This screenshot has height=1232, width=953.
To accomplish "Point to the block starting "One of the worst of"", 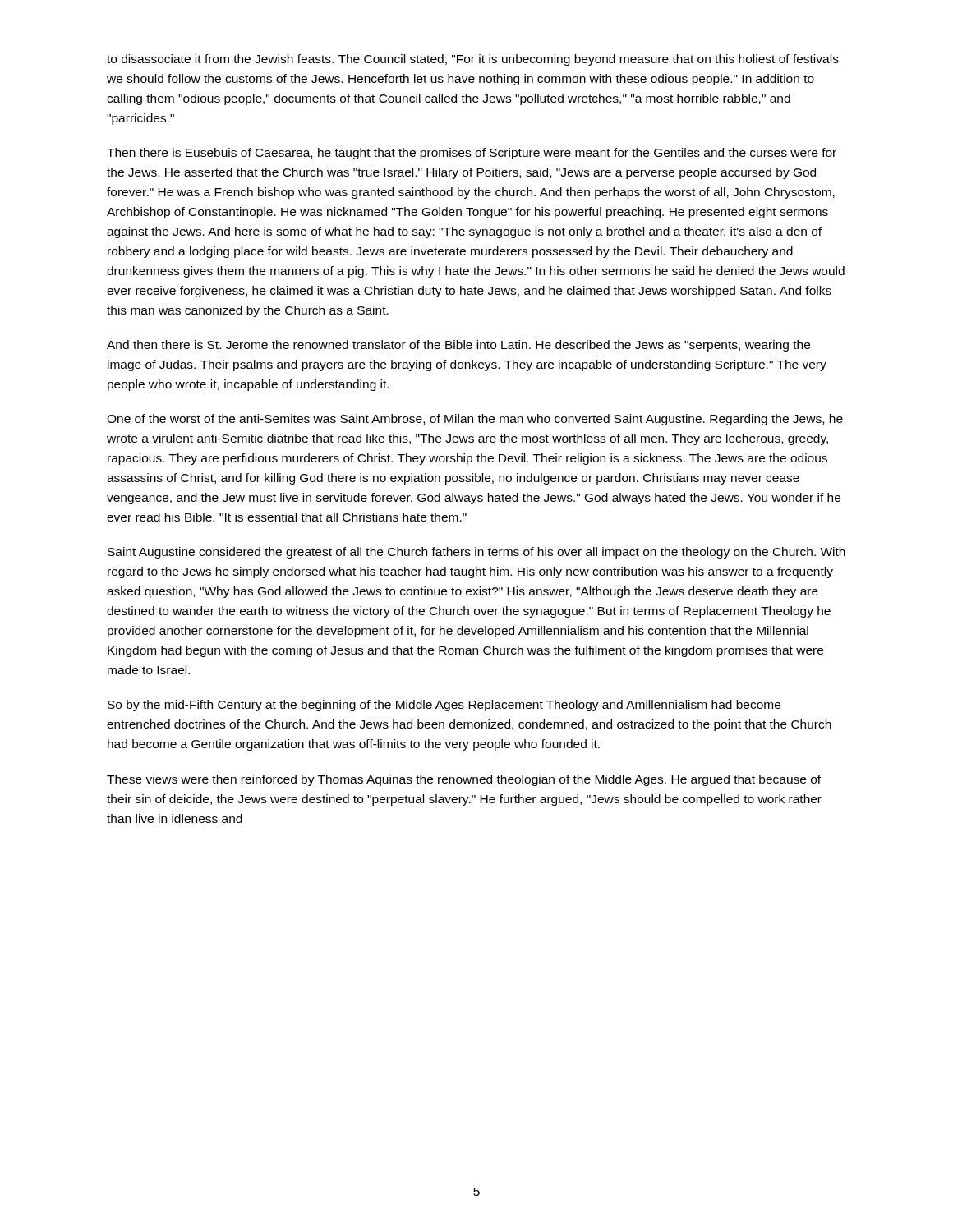I will pyautogui.click(x=475, y=468).
